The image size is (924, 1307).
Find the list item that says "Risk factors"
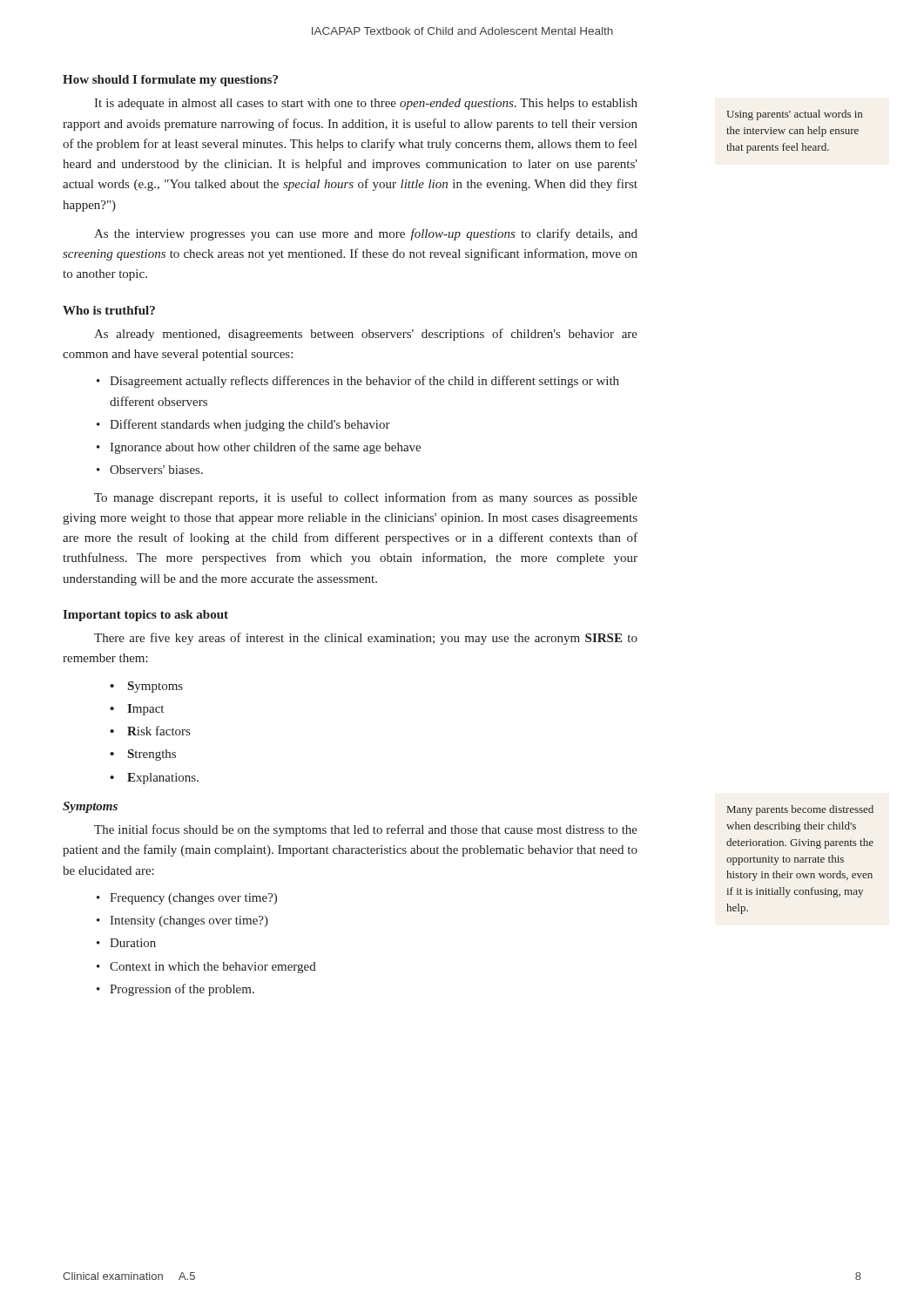pyautogui.click(x=159, y=731)
